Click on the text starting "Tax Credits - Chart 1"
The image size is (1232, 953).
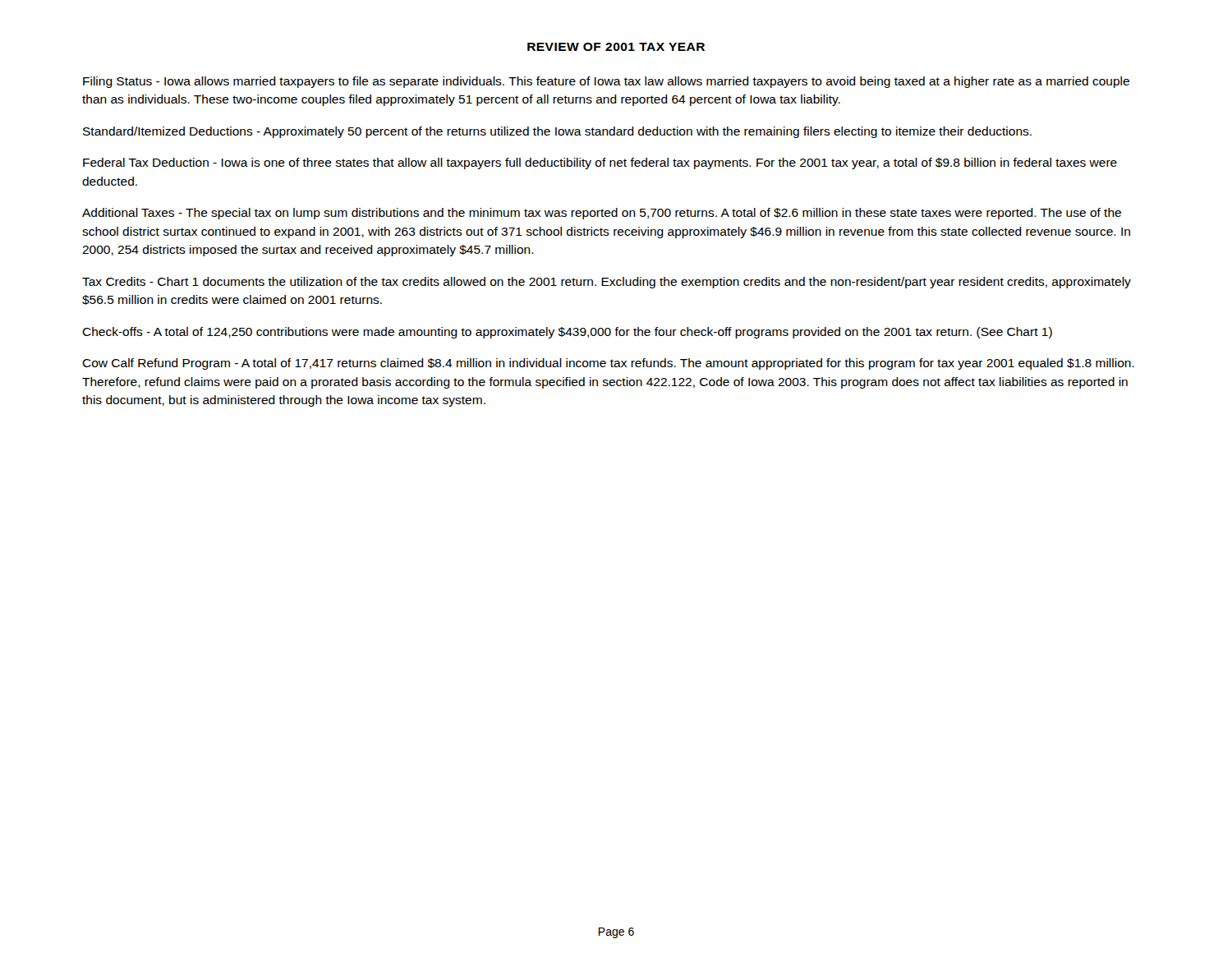point(607,290)
